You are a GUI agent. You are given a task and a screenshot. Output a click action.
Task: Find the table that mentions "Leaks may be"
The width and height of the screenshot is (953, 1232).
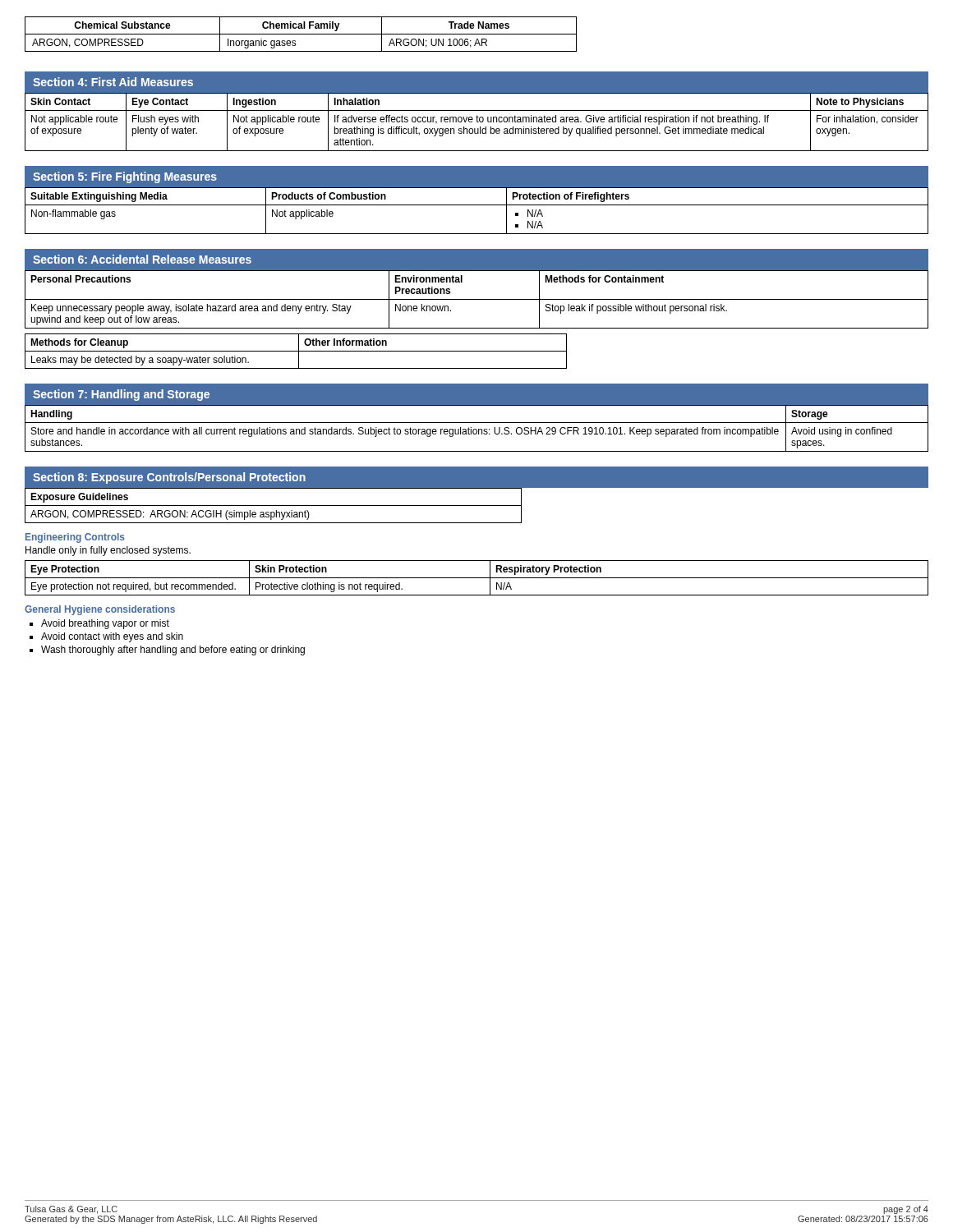(x=476, y=351)
